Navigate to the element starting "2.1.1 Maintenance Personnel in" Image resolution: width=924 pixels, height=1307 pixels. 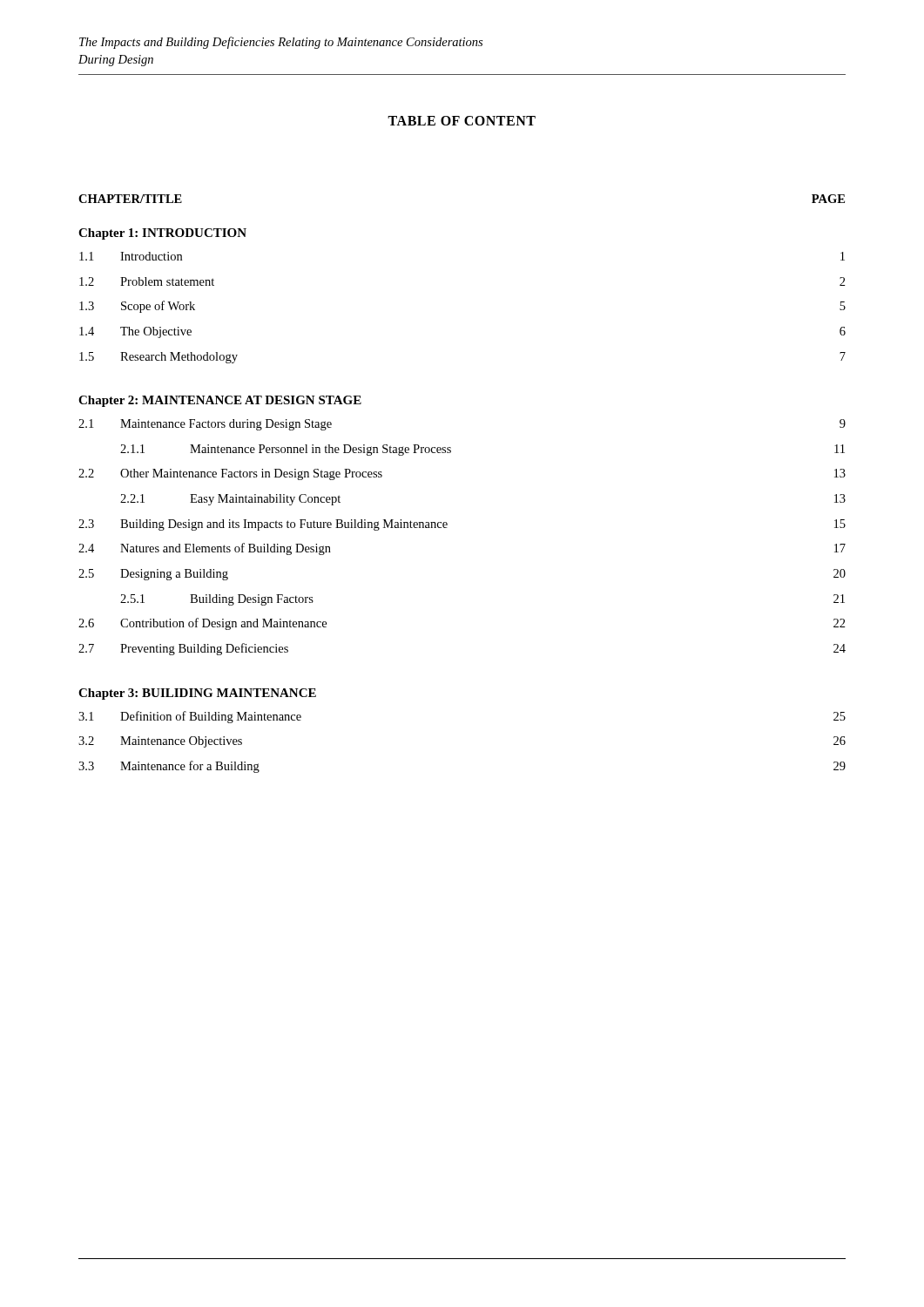[462, 449]
